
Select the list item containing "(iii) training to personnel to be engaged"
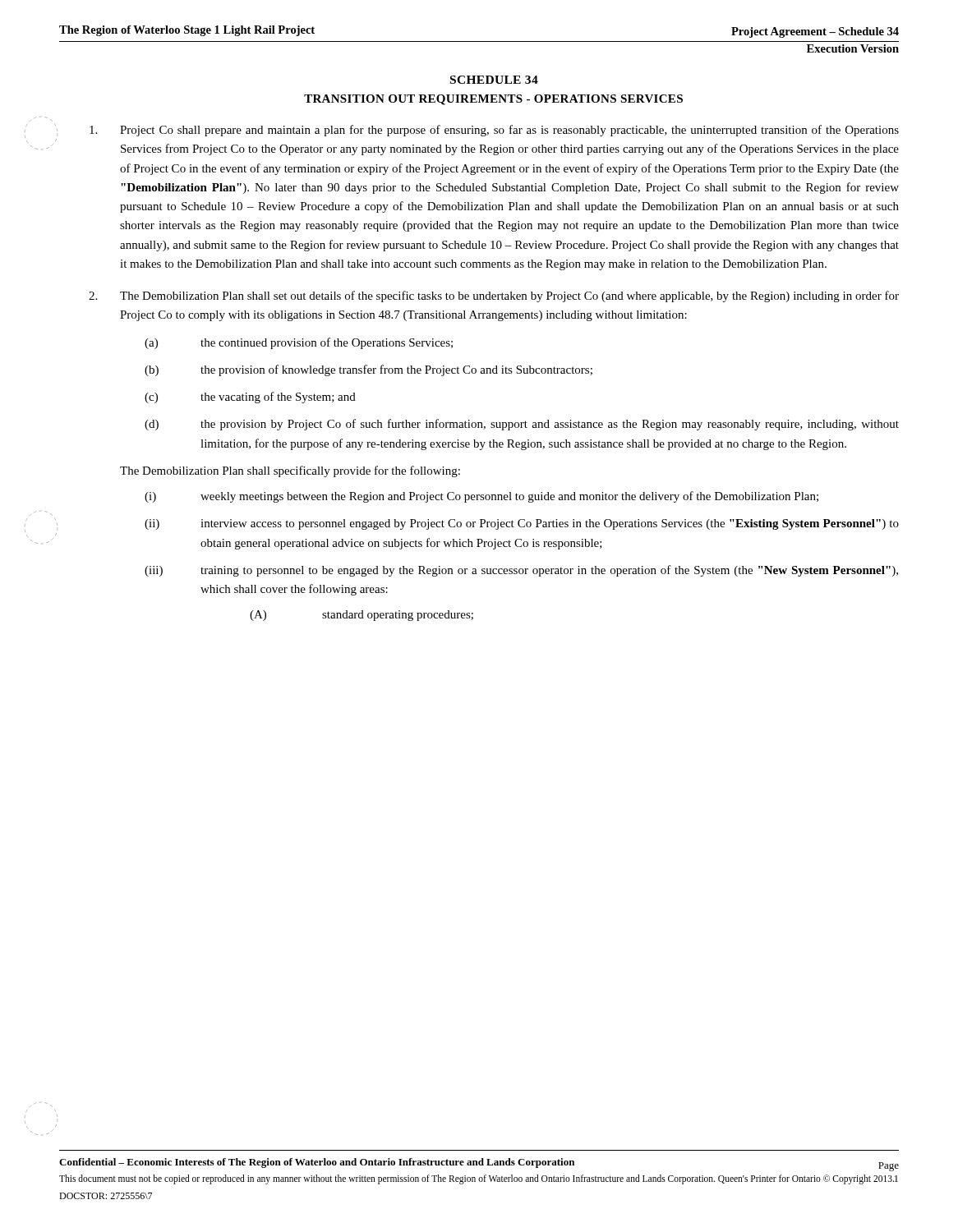tap(521, 571)
